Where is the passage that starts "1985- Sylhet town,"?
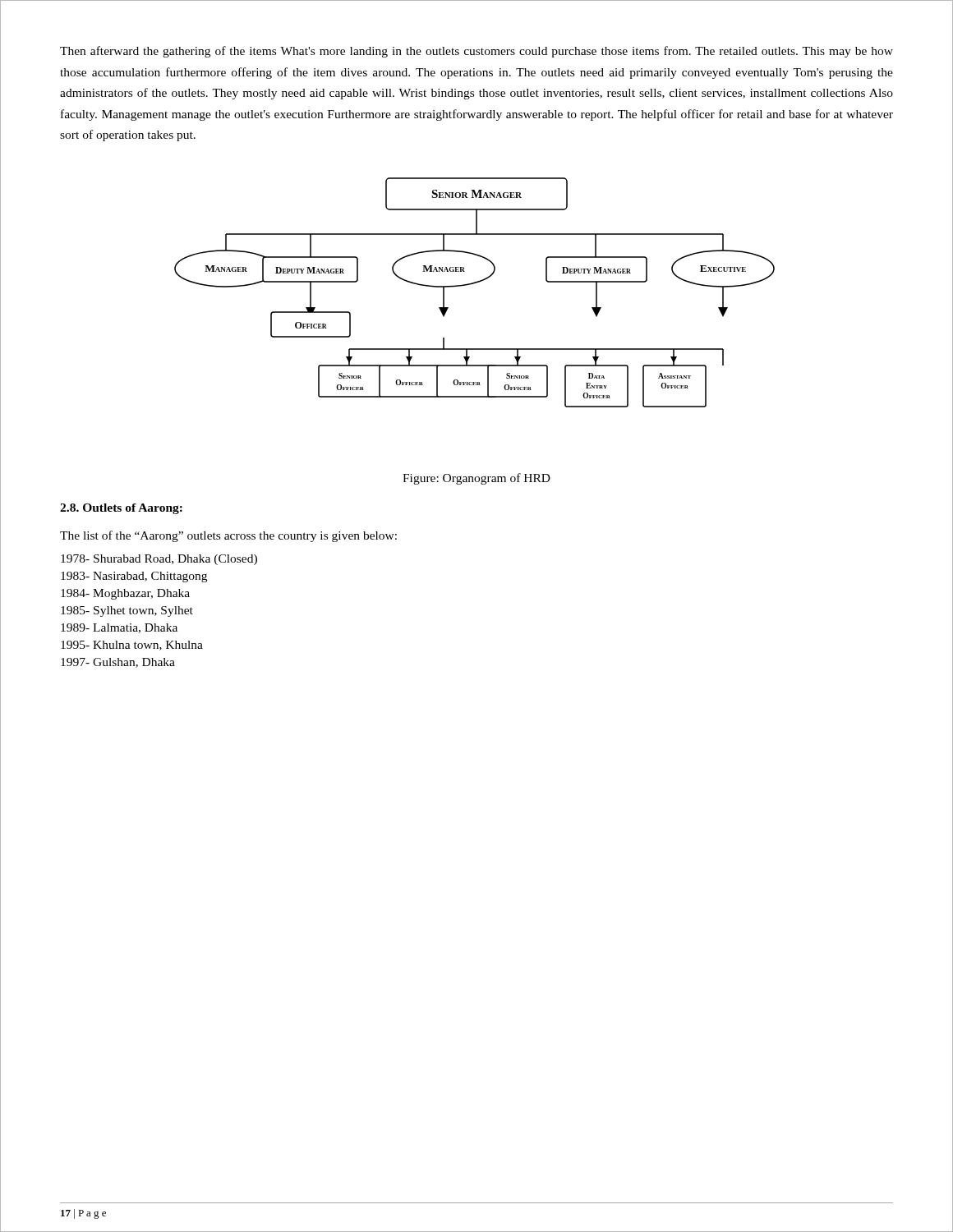The image size is (953, 1232). coord(126,610)
